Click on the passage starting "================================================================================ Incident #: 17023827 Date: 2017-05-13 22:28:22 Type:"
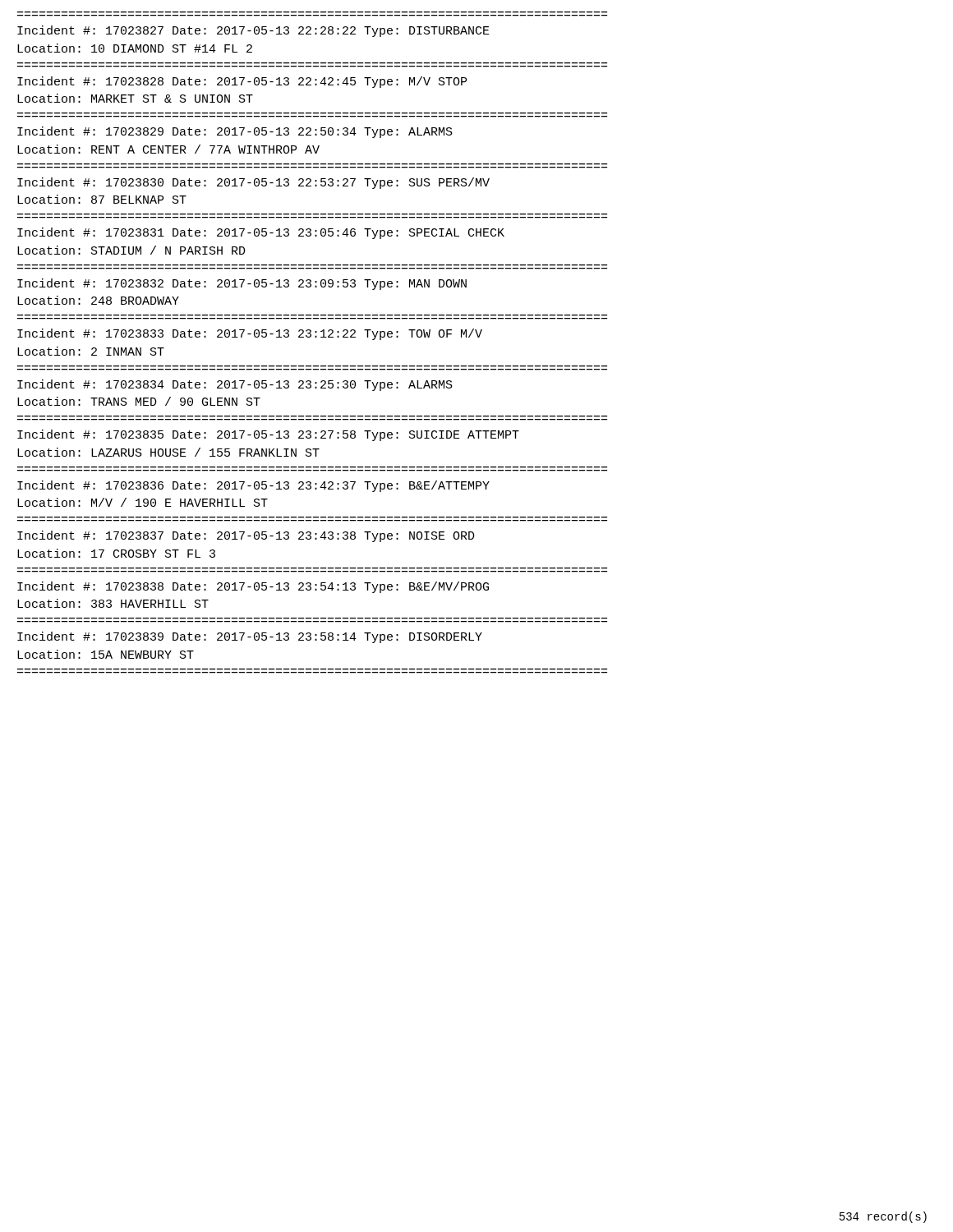The height and width of the screenshot is (1232, 953). pos(476,34)
